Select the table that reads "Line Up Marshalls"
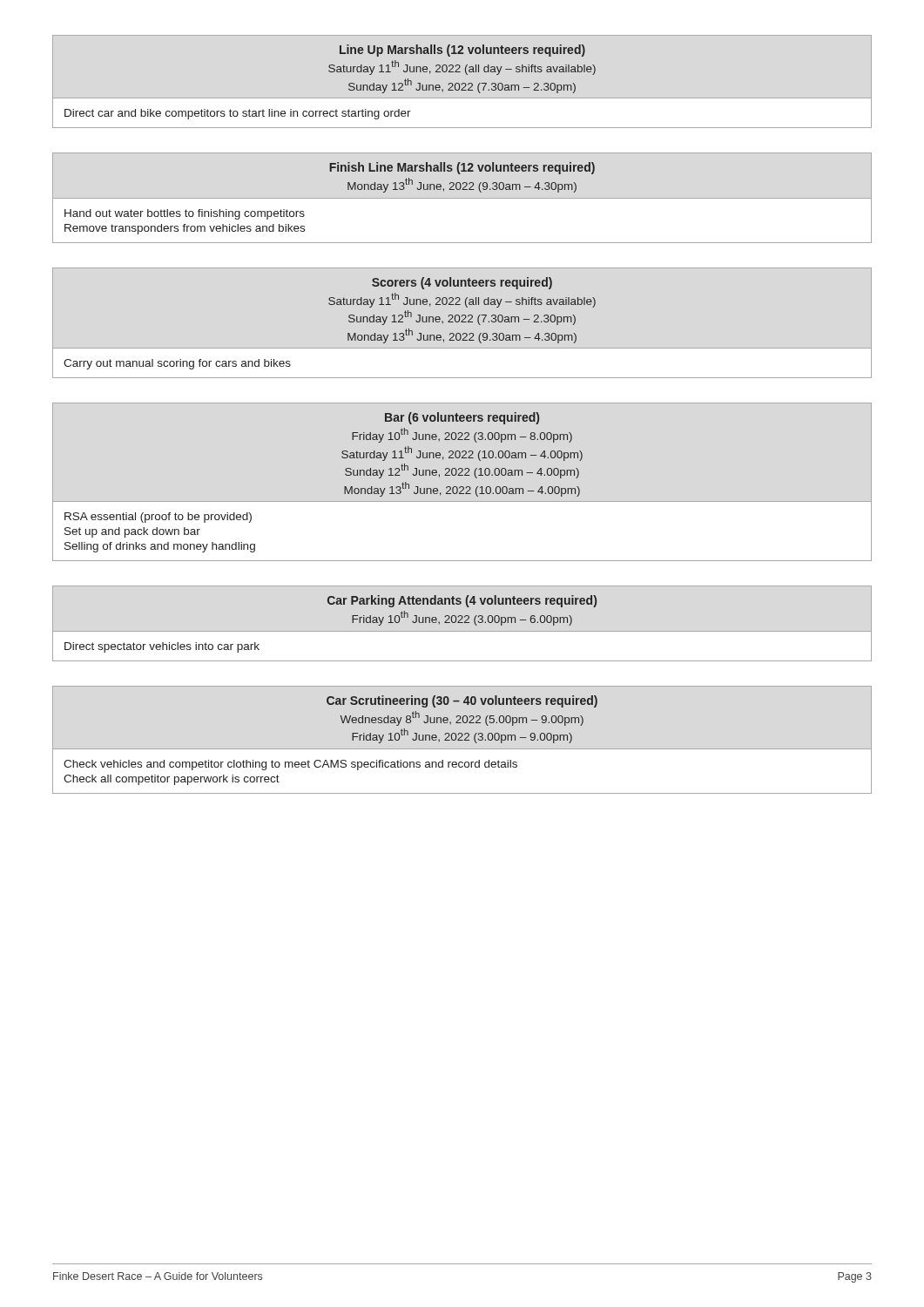The width and height of the screenshot is (924, 1307). (x=462, y=81)
